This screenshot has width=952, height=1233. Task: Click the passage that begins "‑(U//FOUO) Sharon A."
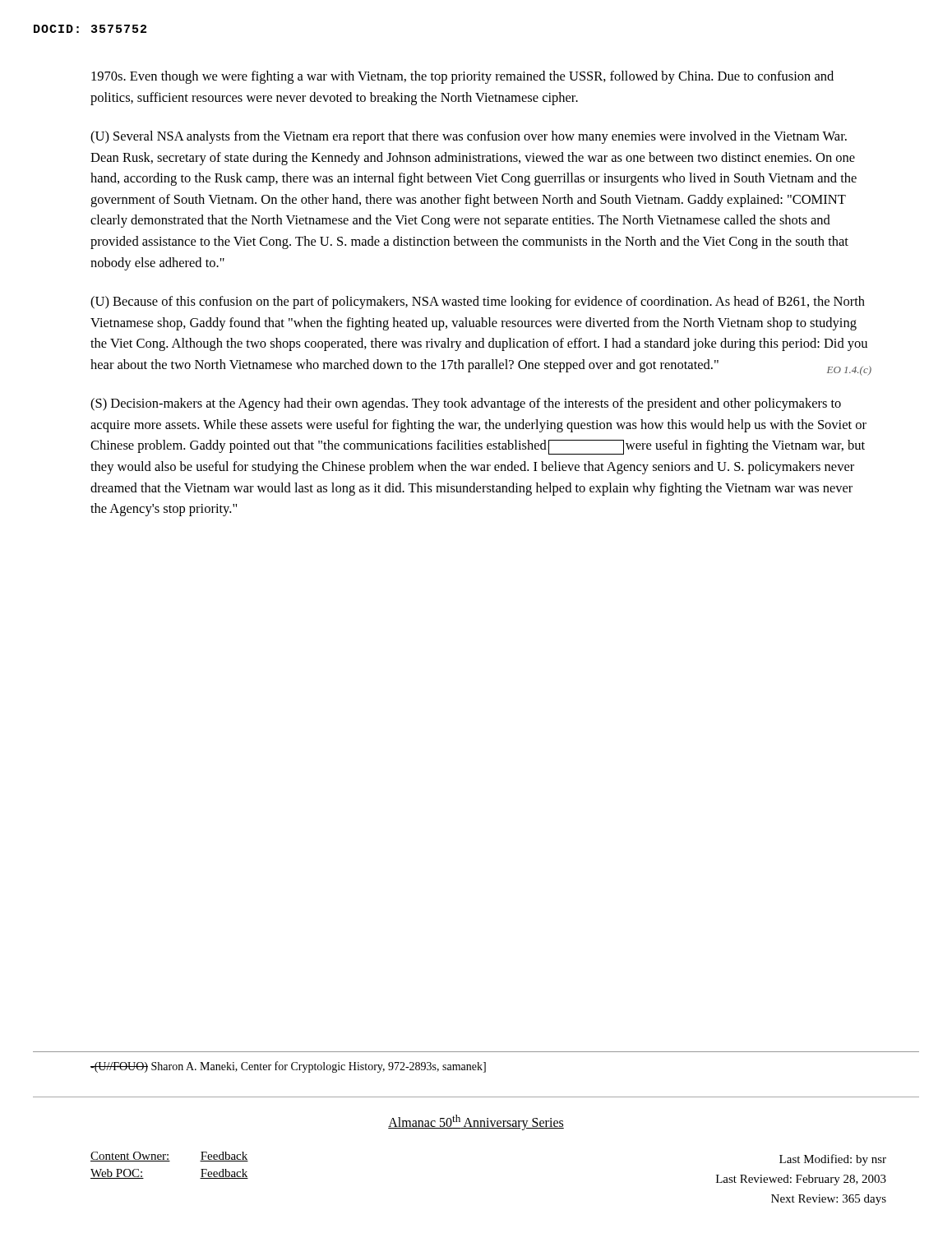pyautogui.click(x=288, y=1067)
